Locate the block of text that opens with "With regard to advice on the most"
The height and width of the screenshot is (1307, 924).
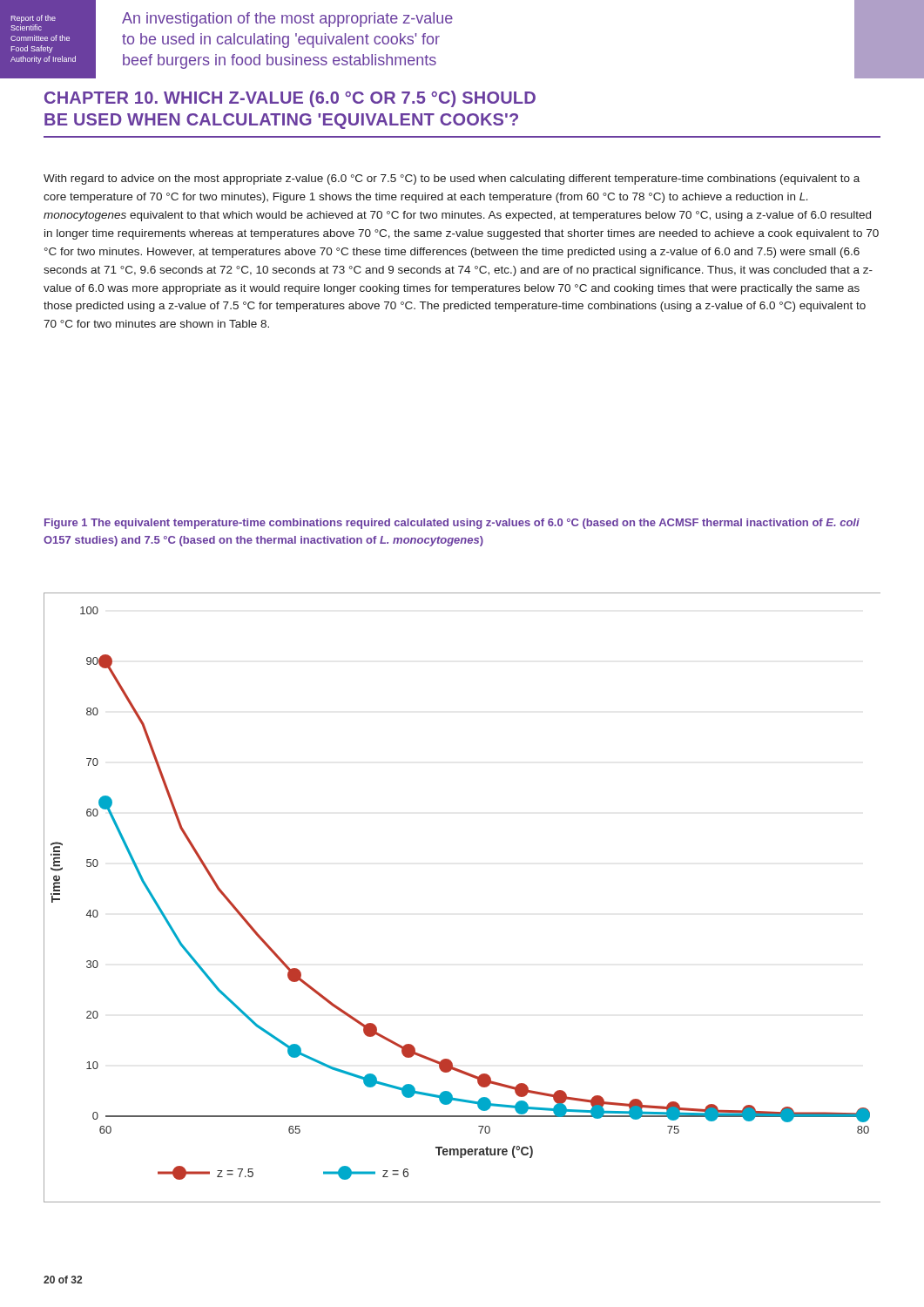pos(461,251)
